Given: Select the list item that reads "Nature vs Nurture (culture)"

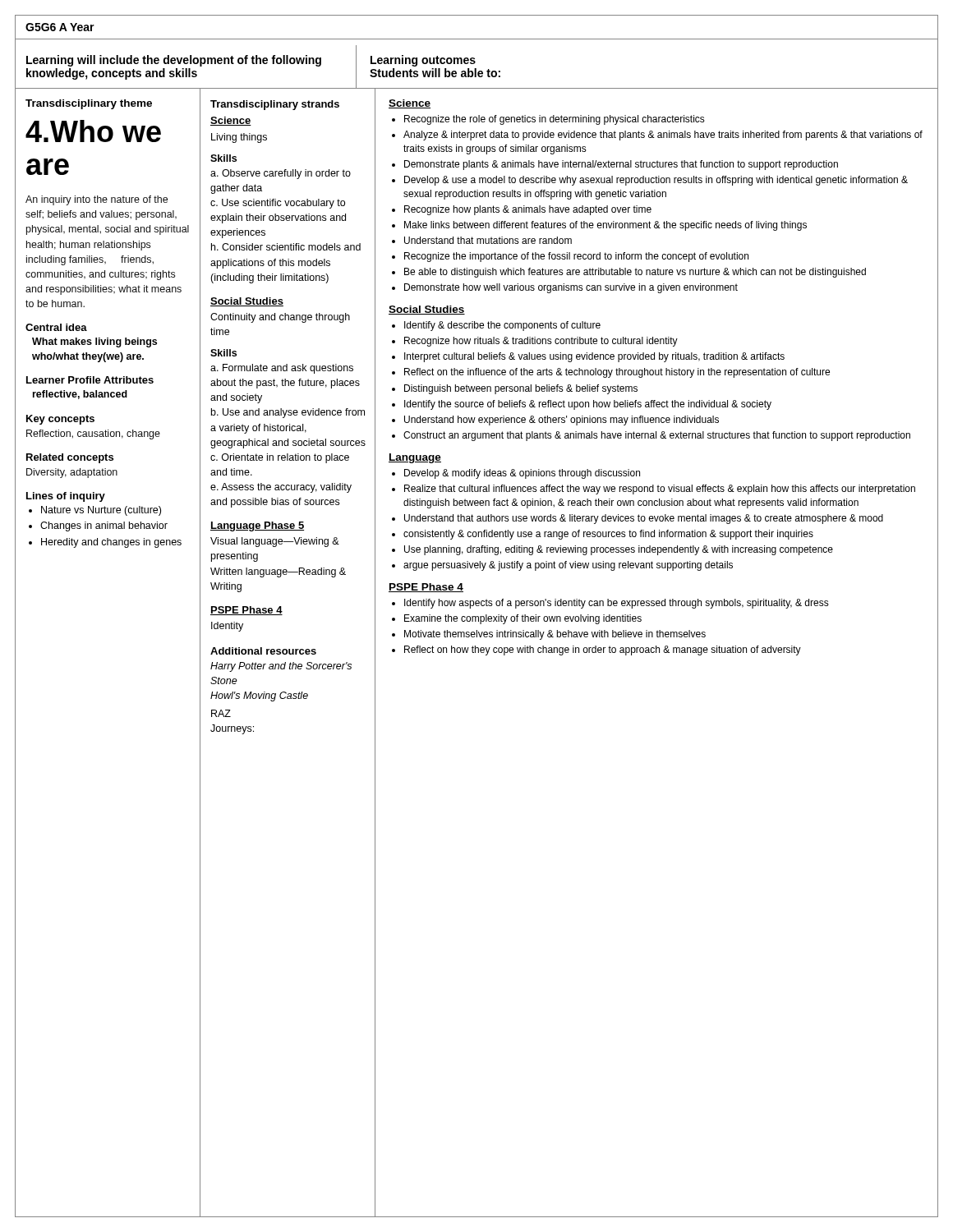Looking at the screenshot, I should tap(101, 510).
